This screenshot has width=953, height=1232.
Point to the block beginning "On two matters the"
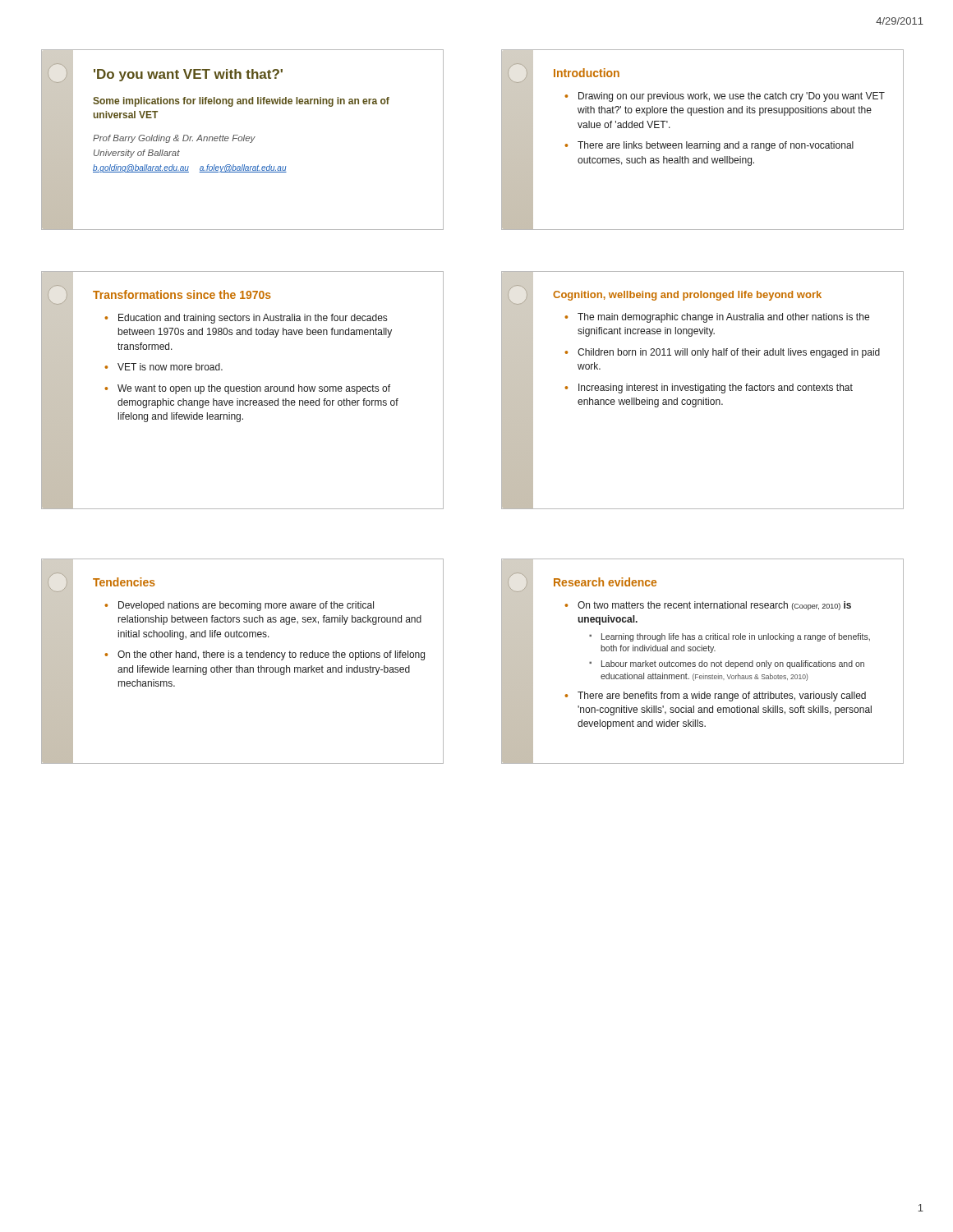732,641
